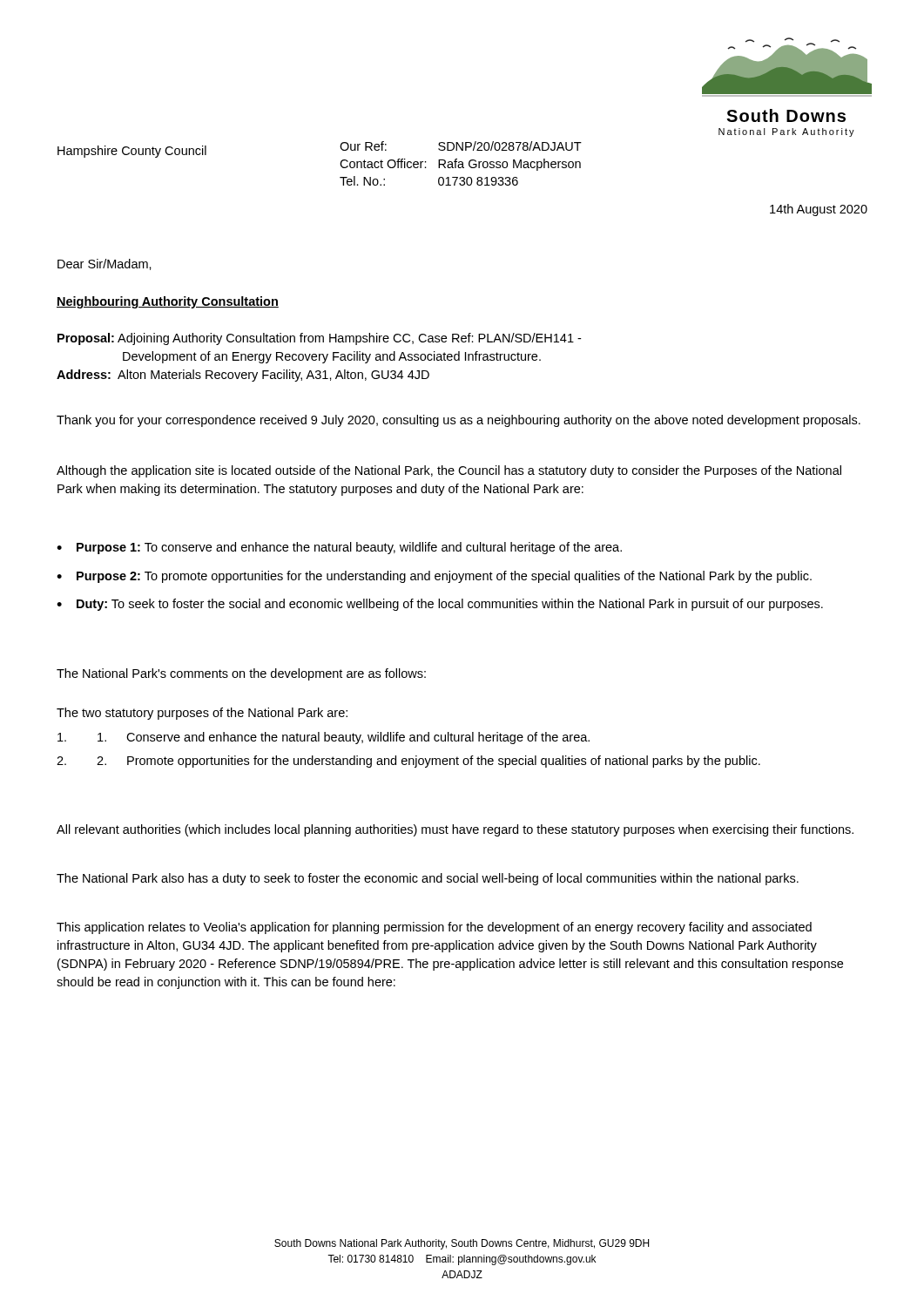The height and width of the screenshot is (1307, 924).
Task: Point to the passage starting "Thank you for your correspondence"
Action: click(x=462, y=420)
